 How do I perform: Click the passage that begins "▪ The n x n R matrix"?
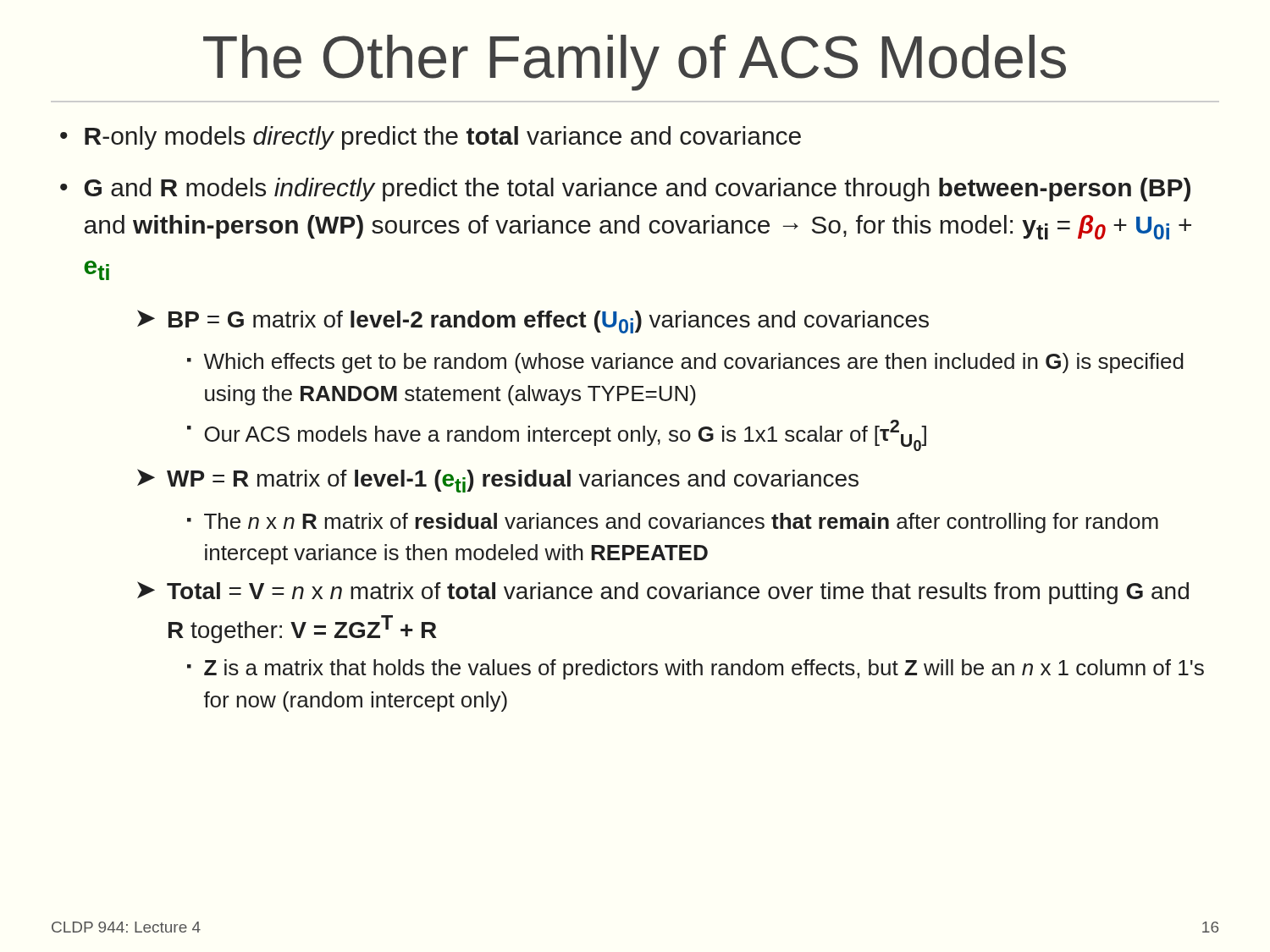coord(698,538)
